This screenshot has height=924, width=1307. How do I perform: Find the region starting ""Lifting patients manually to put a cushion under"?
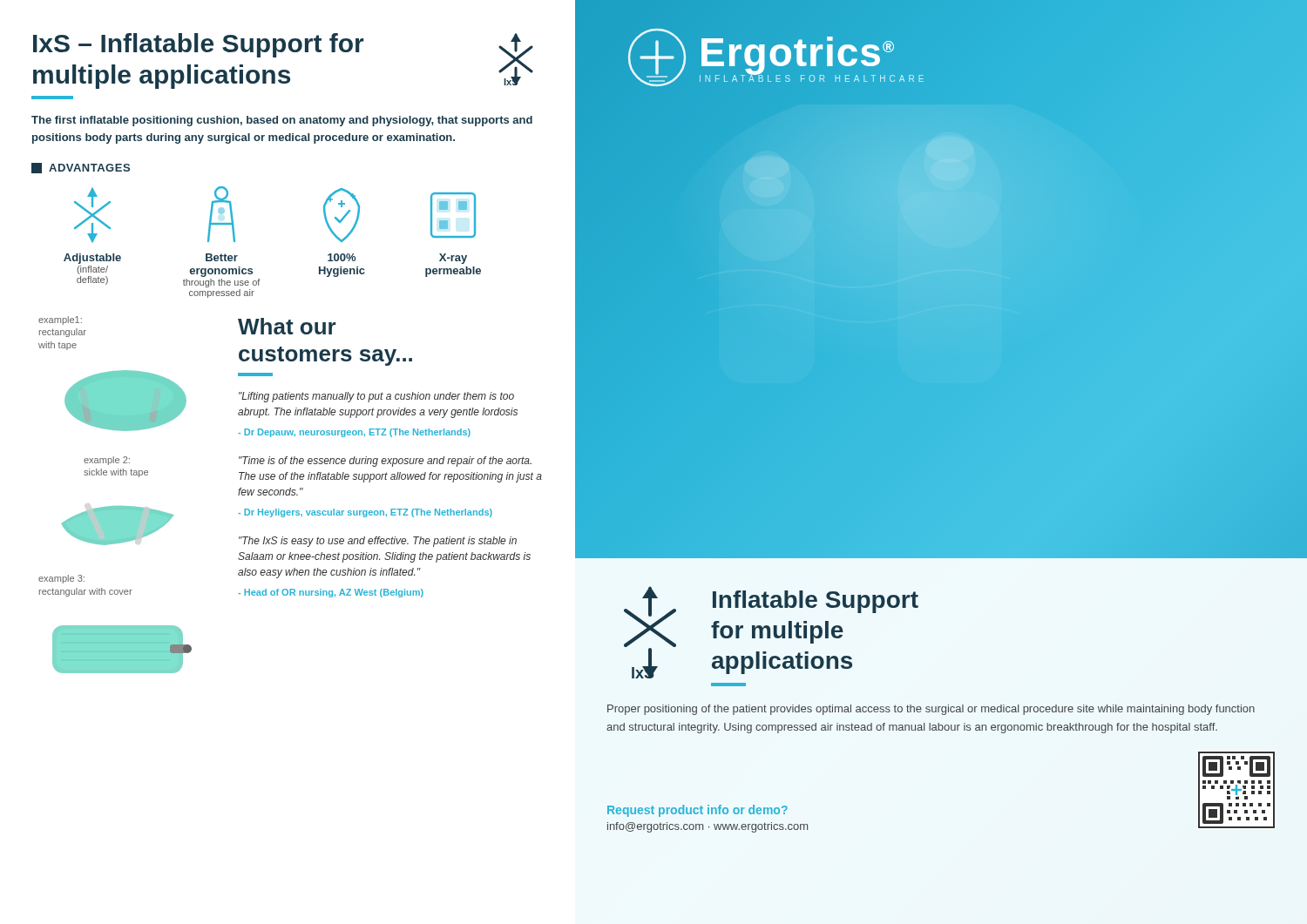[391, 413]
